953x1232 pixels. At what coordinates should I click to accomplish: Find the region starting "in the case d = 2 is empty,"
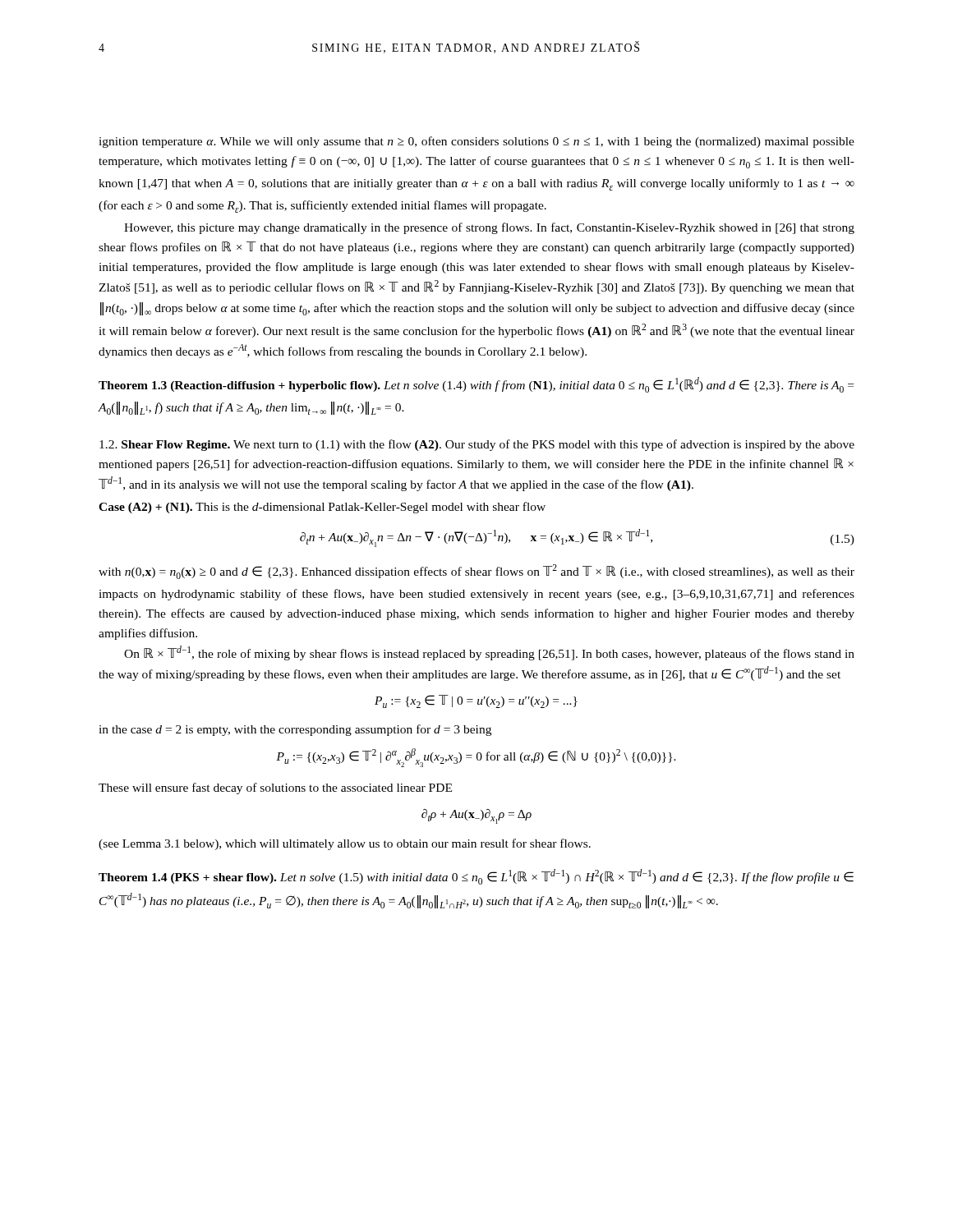pos(476,730)
